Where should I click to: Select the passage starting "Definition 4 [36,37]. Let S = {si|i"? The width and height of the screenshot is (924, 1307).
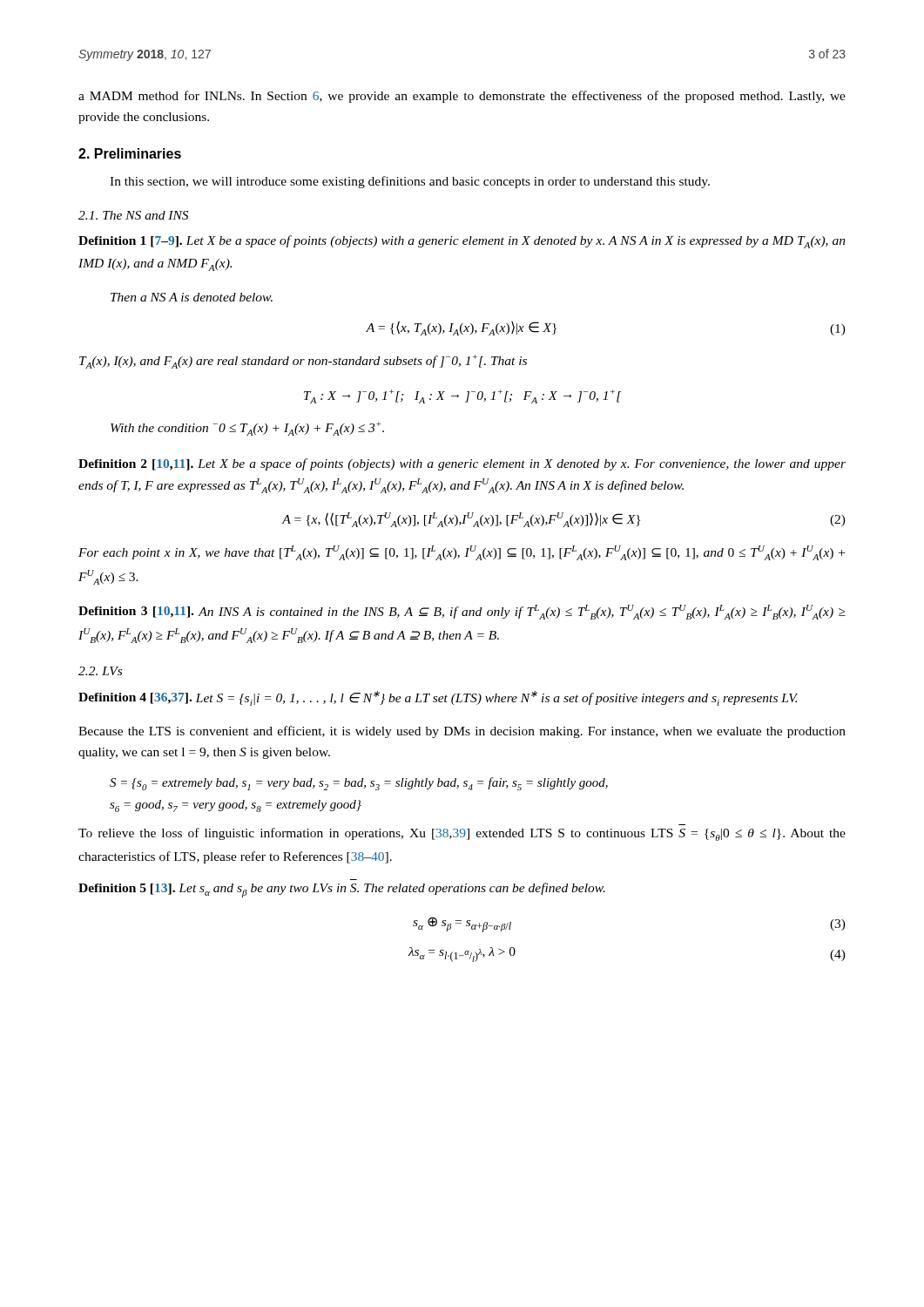(x=462, y=698)
